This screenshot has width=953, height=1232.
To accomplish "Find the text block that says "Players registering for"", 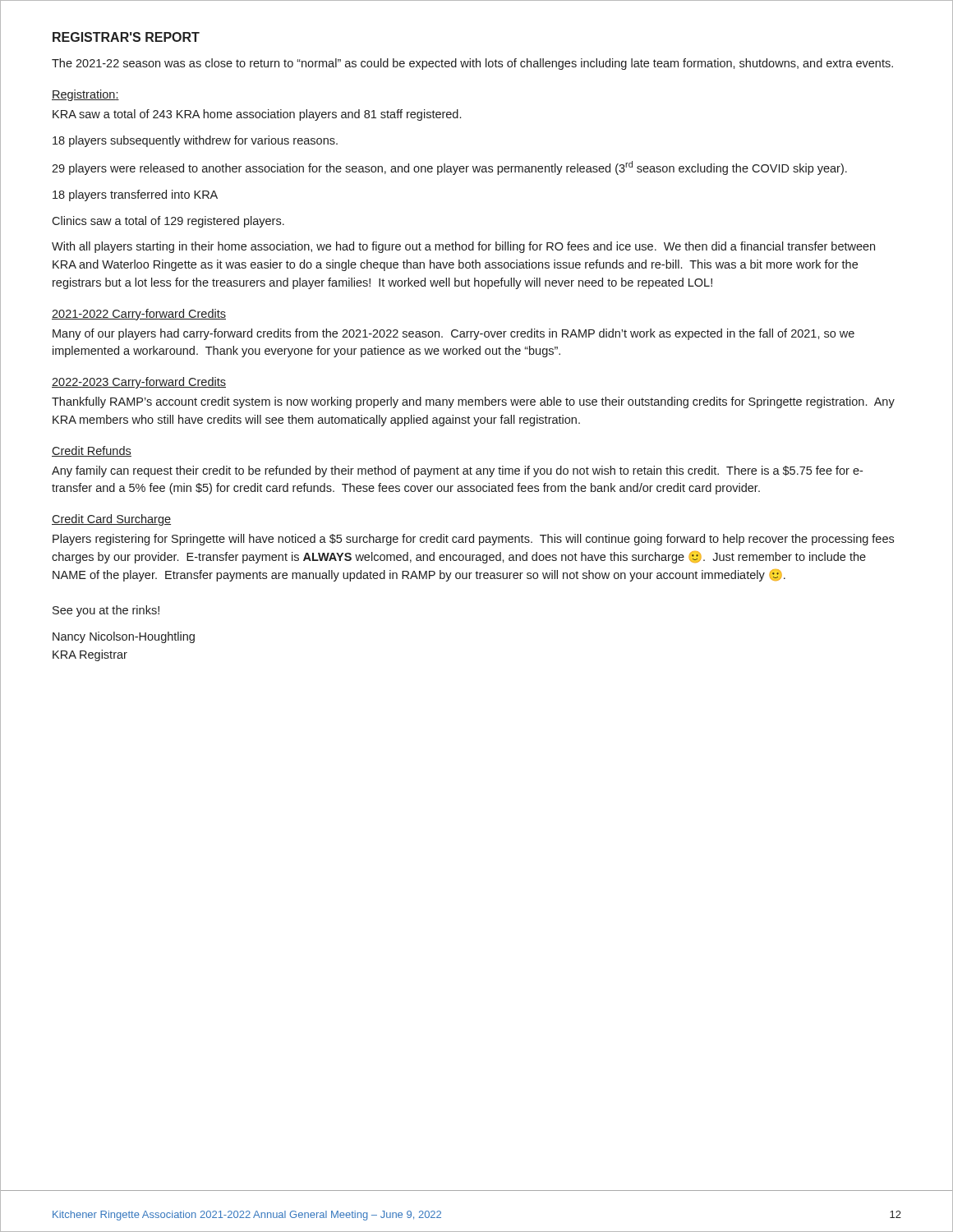I will (x=473, y=557).
